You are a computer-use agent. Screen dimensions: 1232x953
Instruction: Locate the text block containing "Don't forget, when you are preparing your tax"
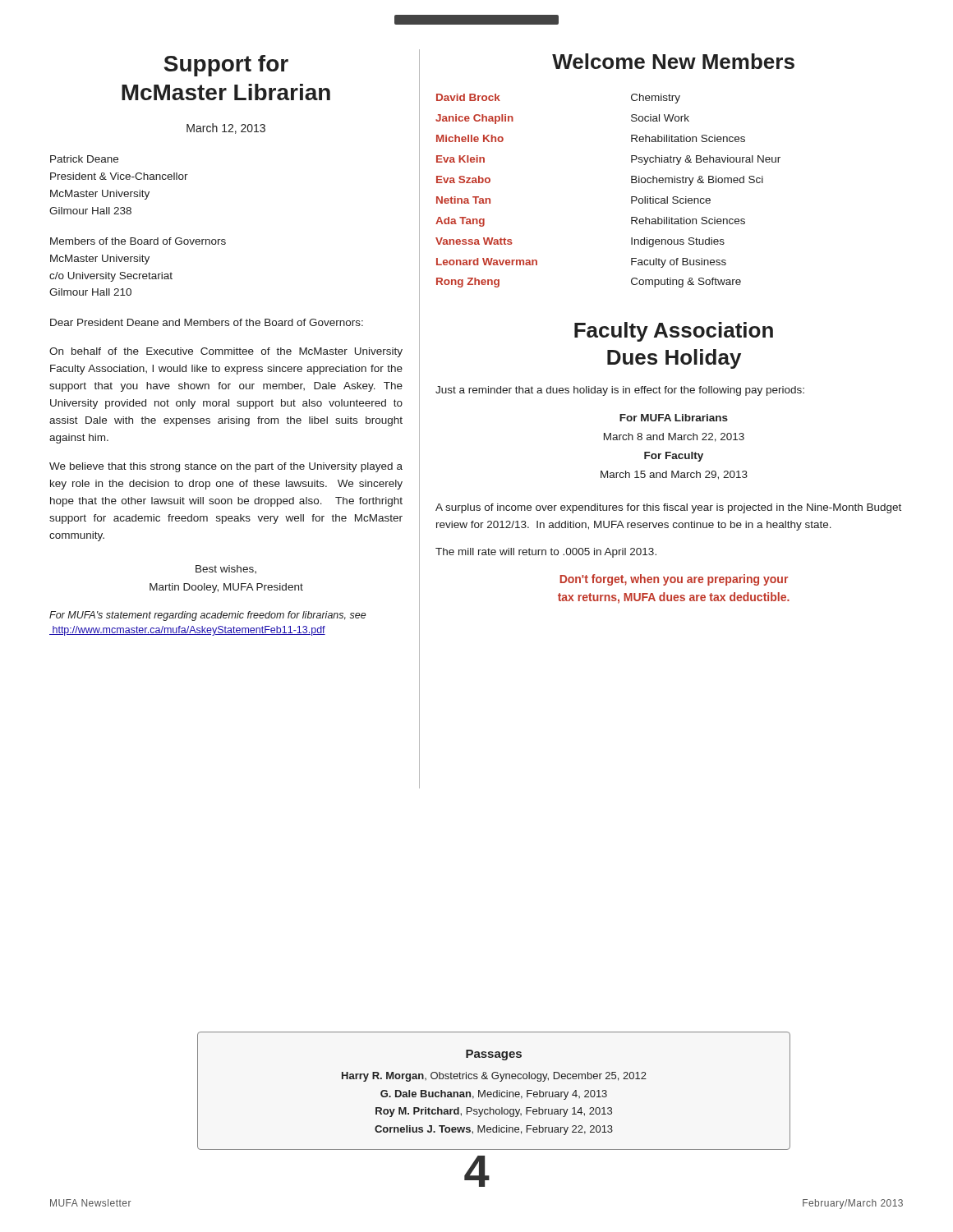pos(674,588)
